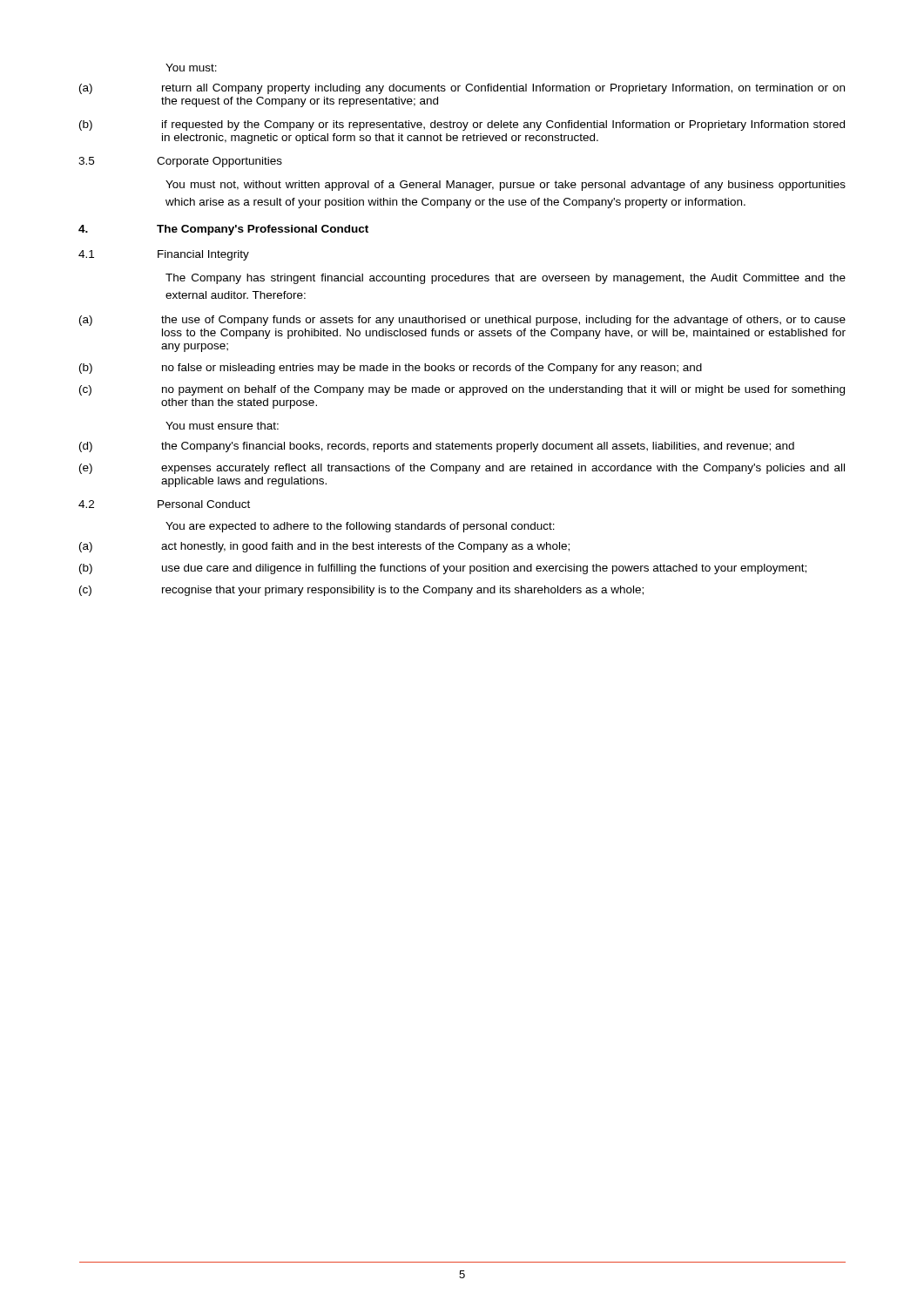Click on the region starting "(a) the use of Company funds or"
Image resolution: width=924 pixels, height=1307 pixels.
[x=462, y=332]
